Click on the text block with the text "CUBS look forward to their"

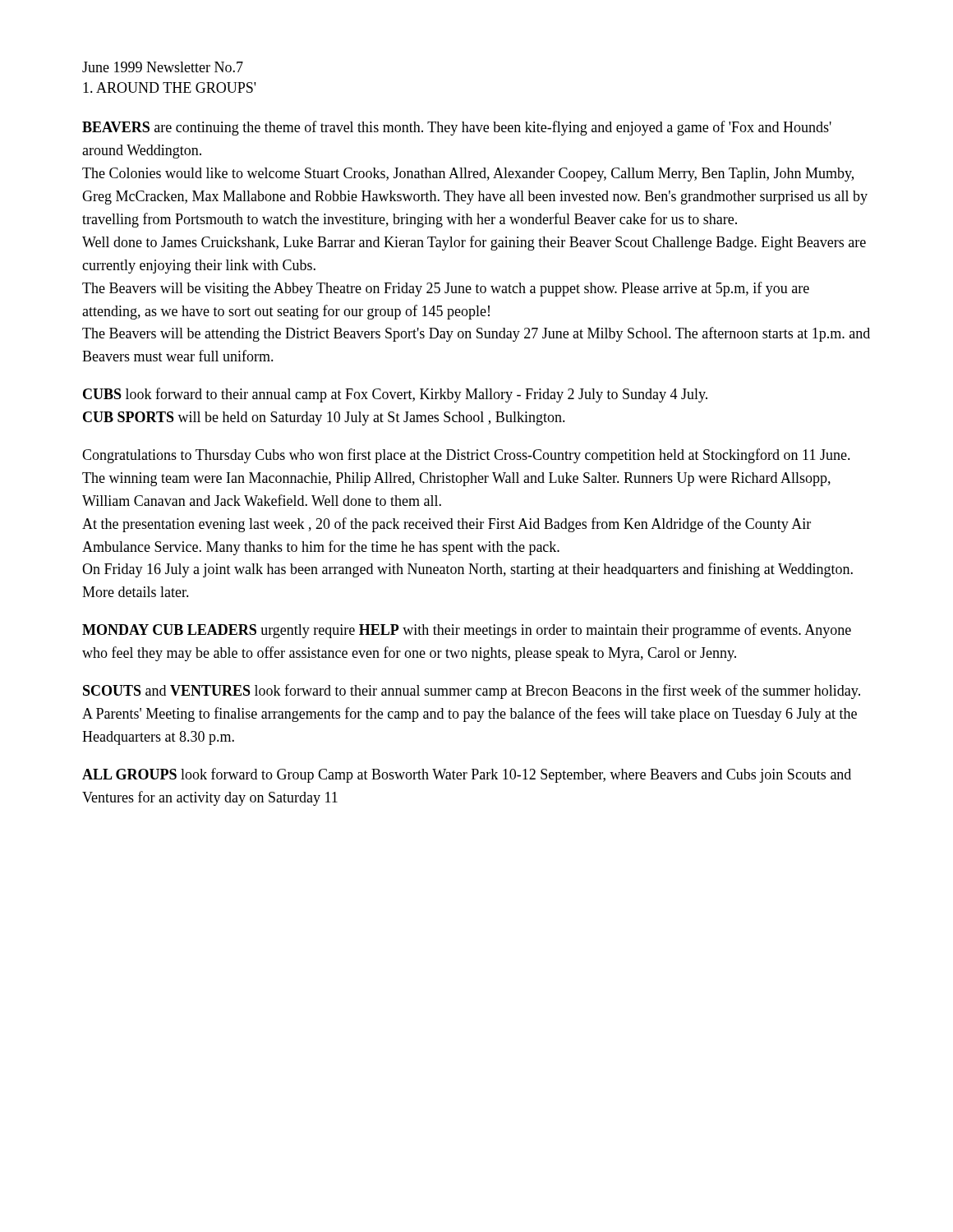tap(395, 406)
